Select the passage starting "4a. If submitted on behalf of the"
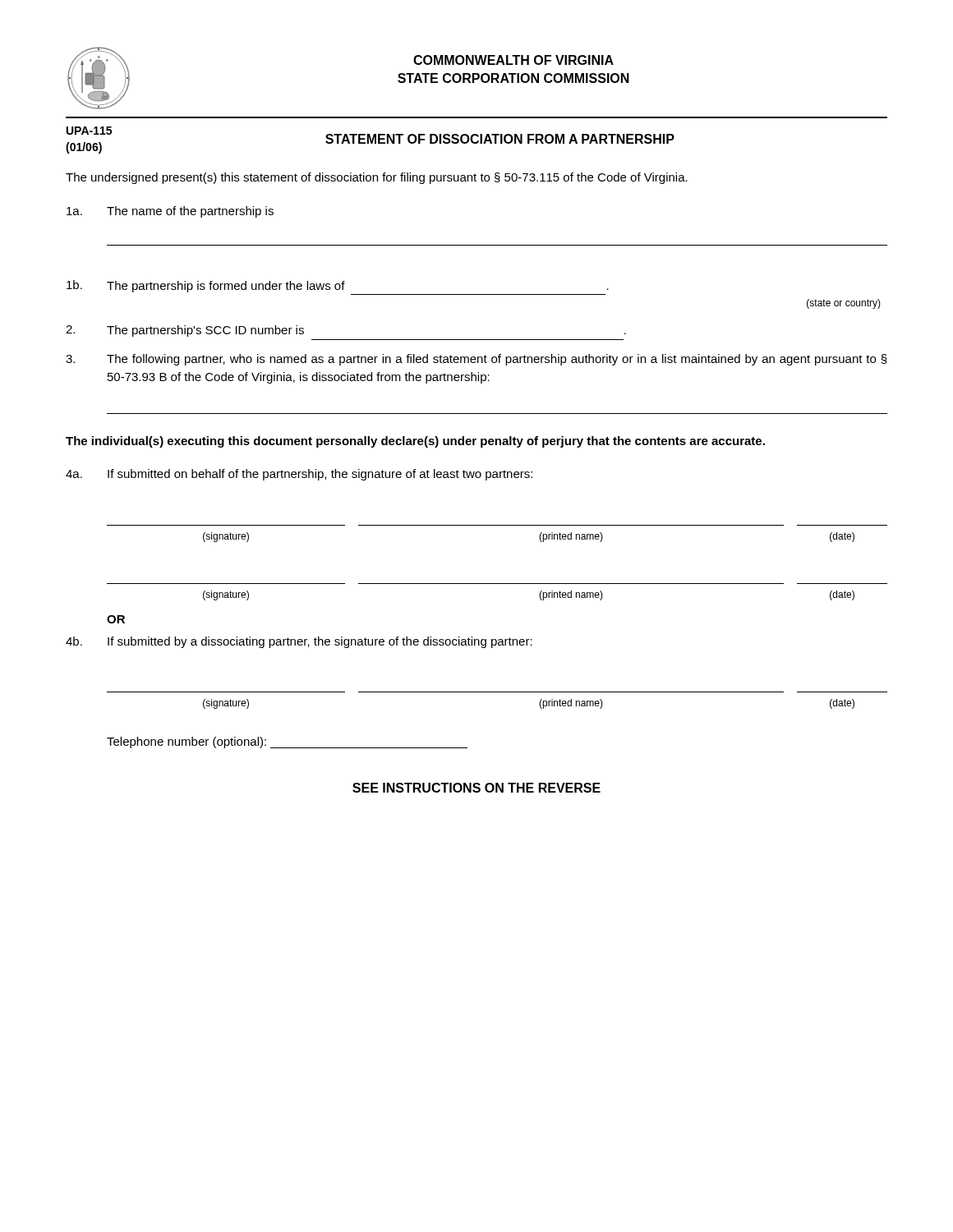The width and height of the screenshot is (953, 1232). 476,474
